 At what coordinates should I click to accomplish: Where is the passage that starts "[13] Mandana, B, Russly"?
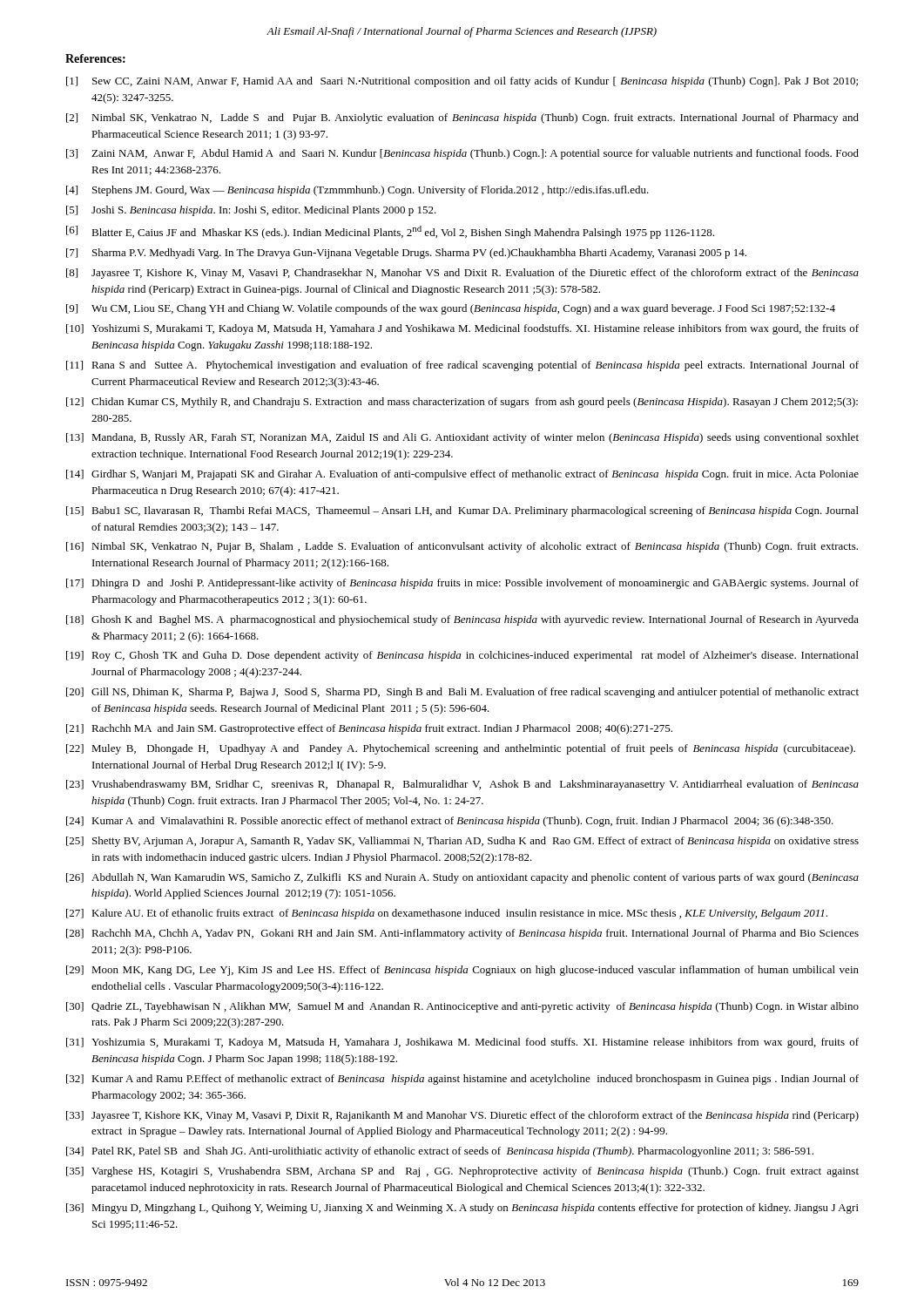[462, 446]
